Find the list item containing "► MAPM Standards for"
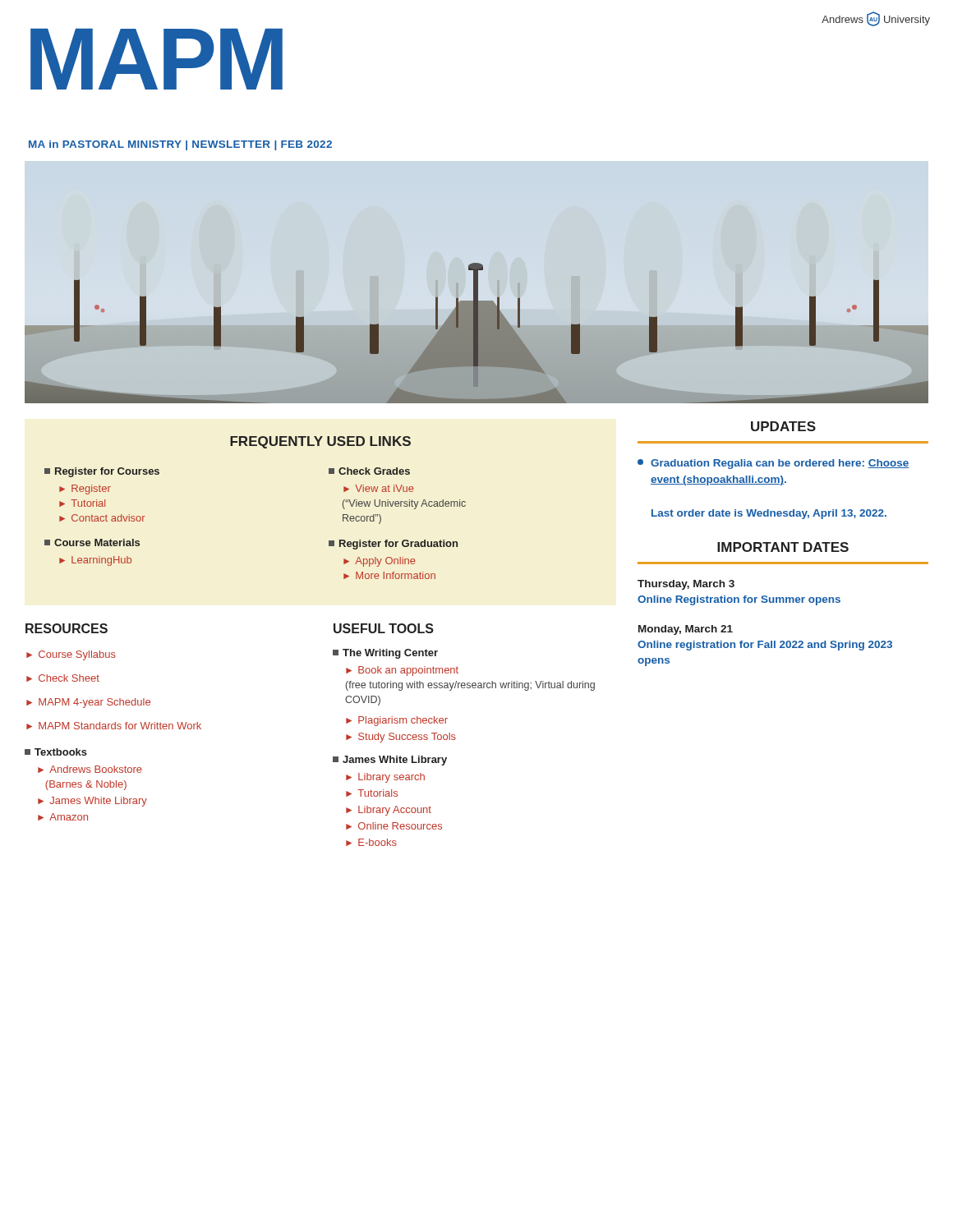The height and width of the screenshot is (1232, 953). click(113, 725)
